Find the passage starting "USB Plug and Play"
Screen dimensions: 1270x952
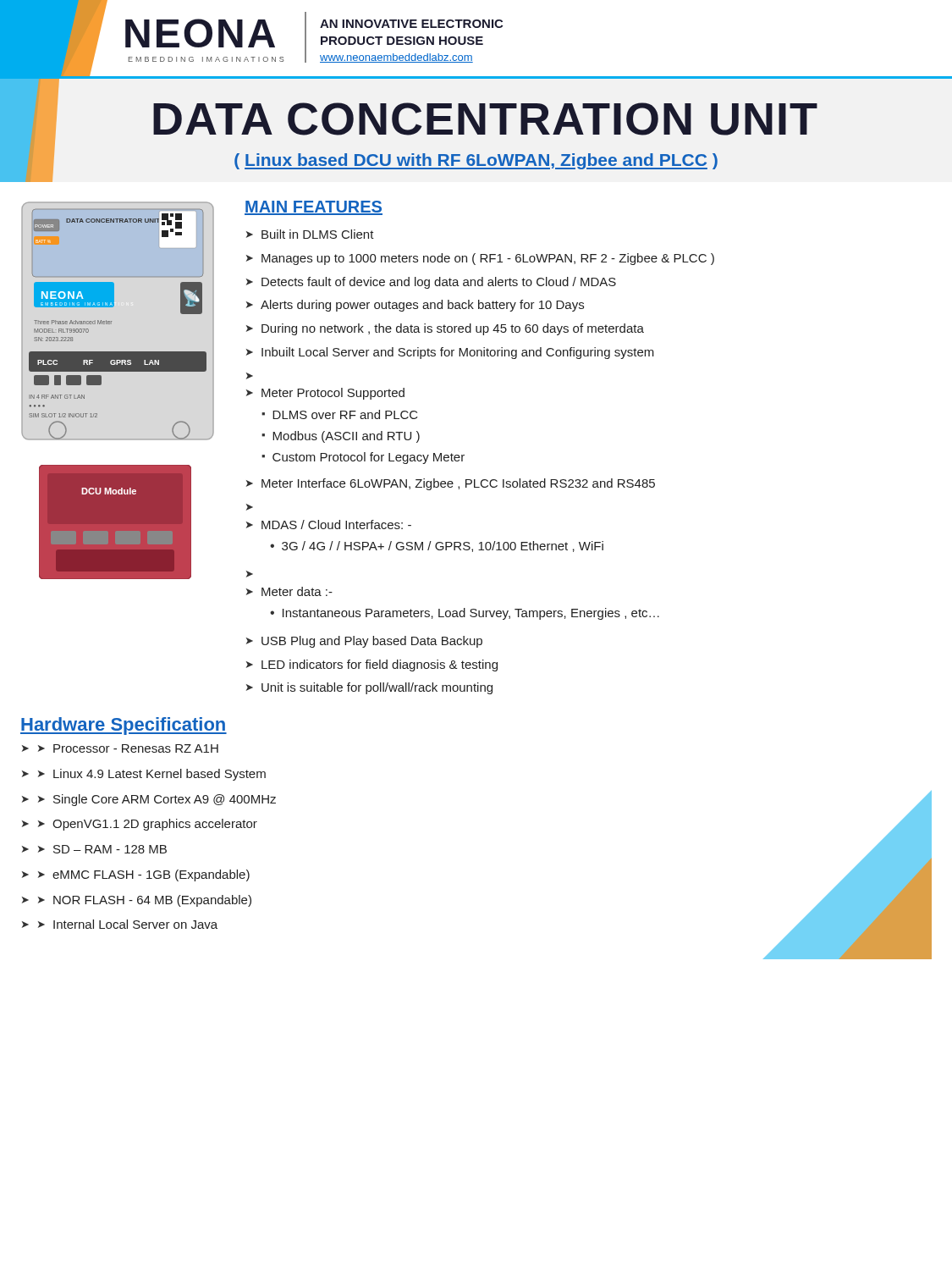pos(372,640)
